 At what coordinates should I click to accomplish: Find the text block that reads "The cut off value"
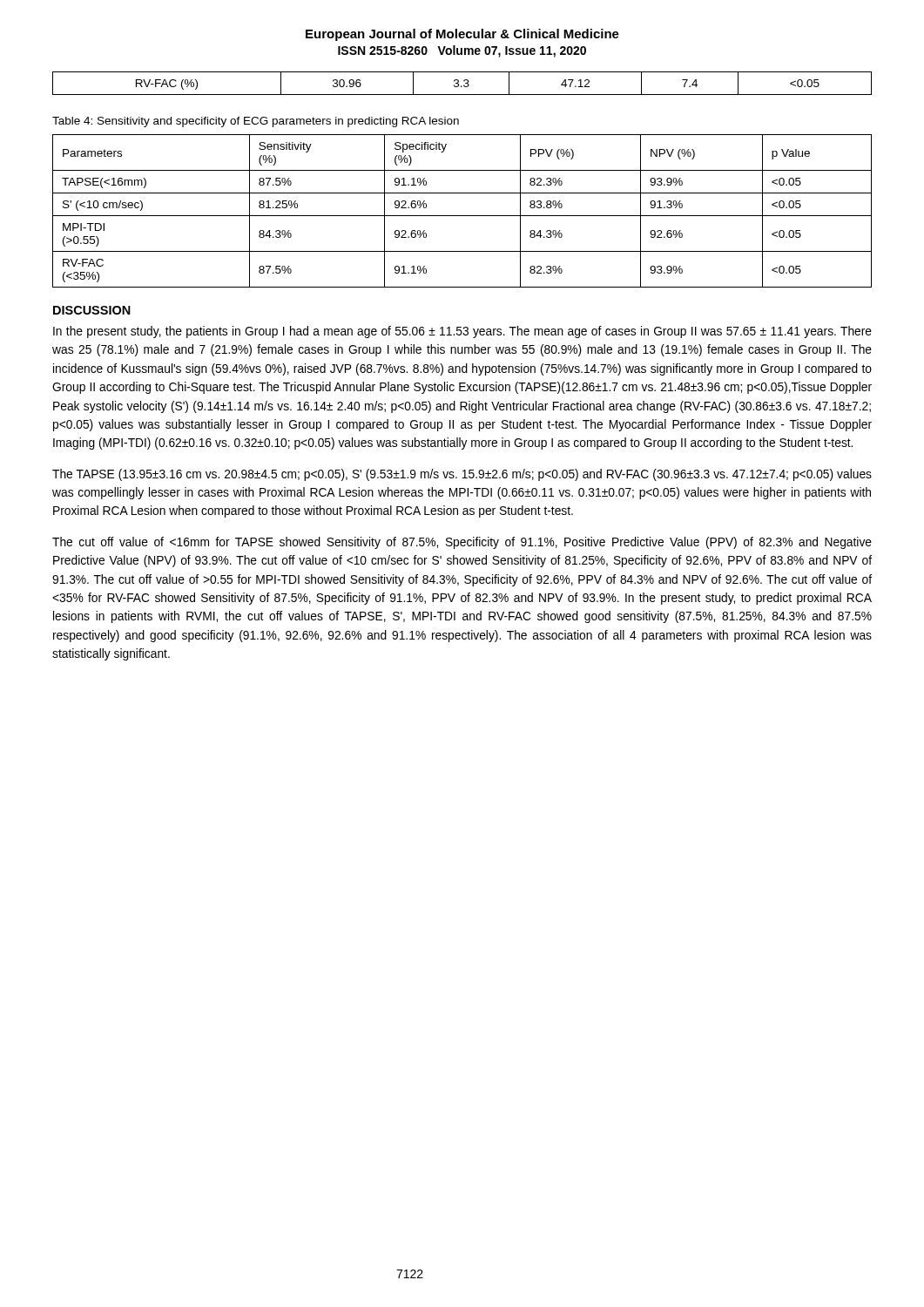click(462, 598)
